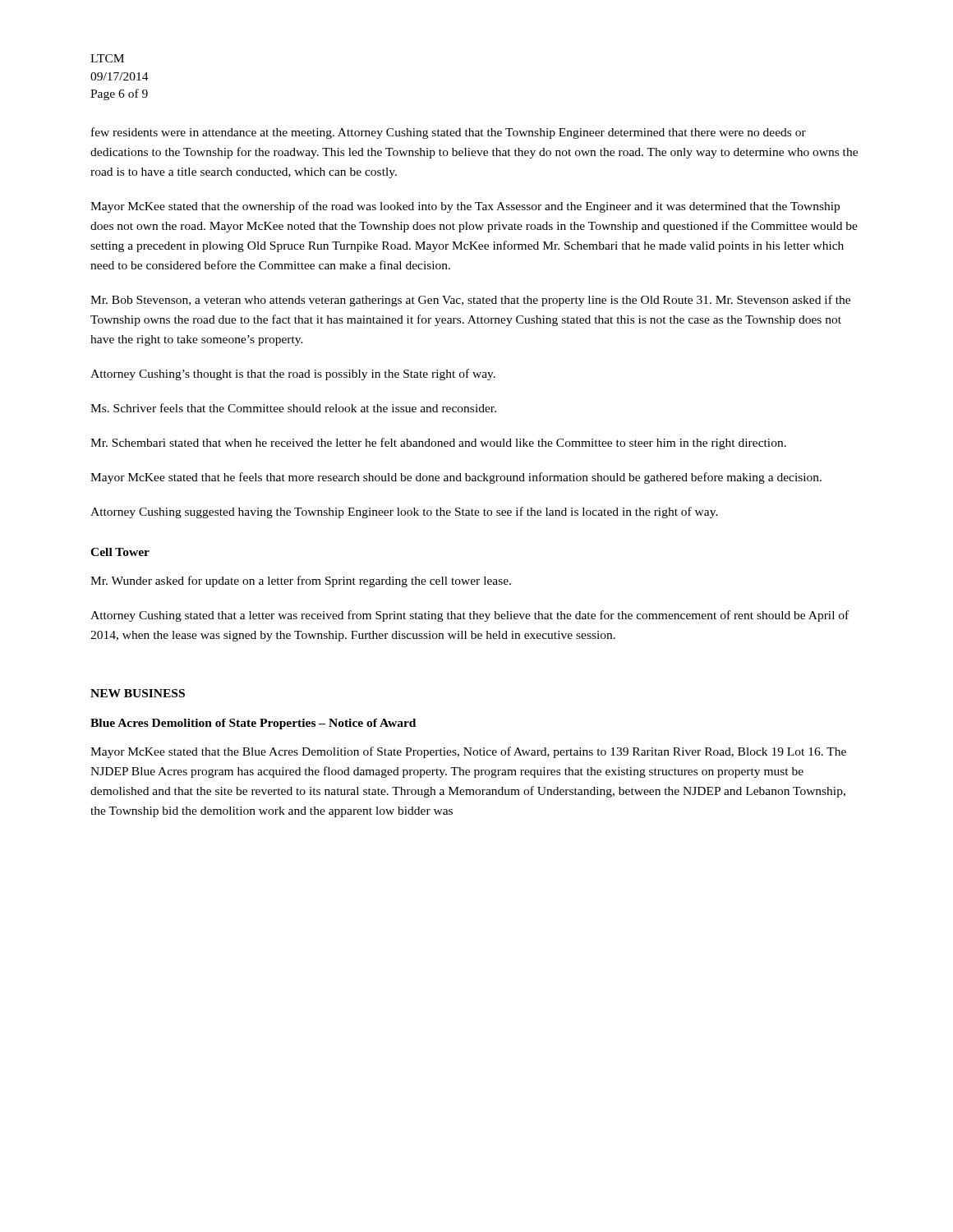The image size is (953, 1232).
Task: Point to the element starting "Attorney Cushing stated that"
Action: 470,625
